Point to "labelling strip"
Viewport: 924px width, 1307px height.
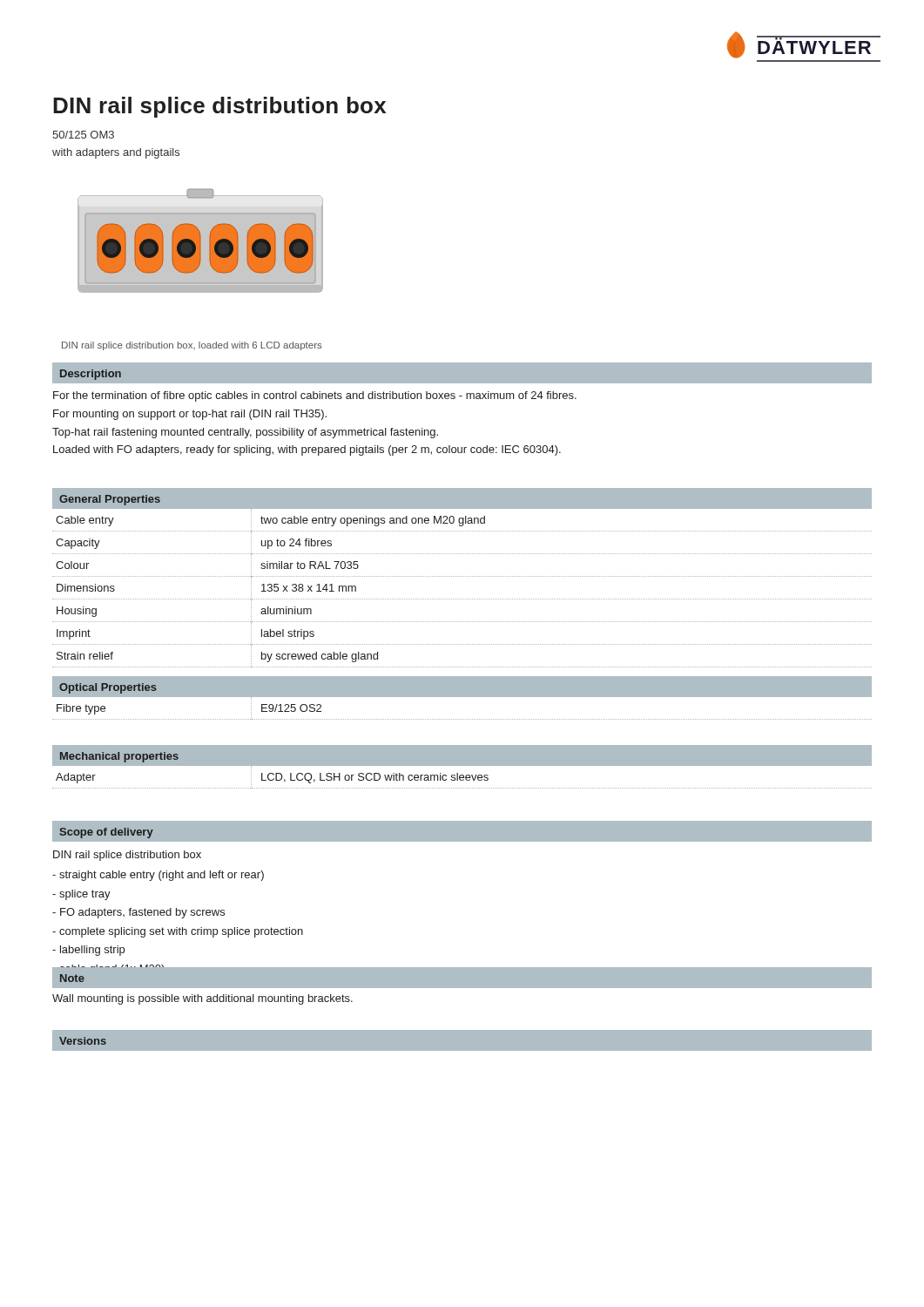click(89, 950)
